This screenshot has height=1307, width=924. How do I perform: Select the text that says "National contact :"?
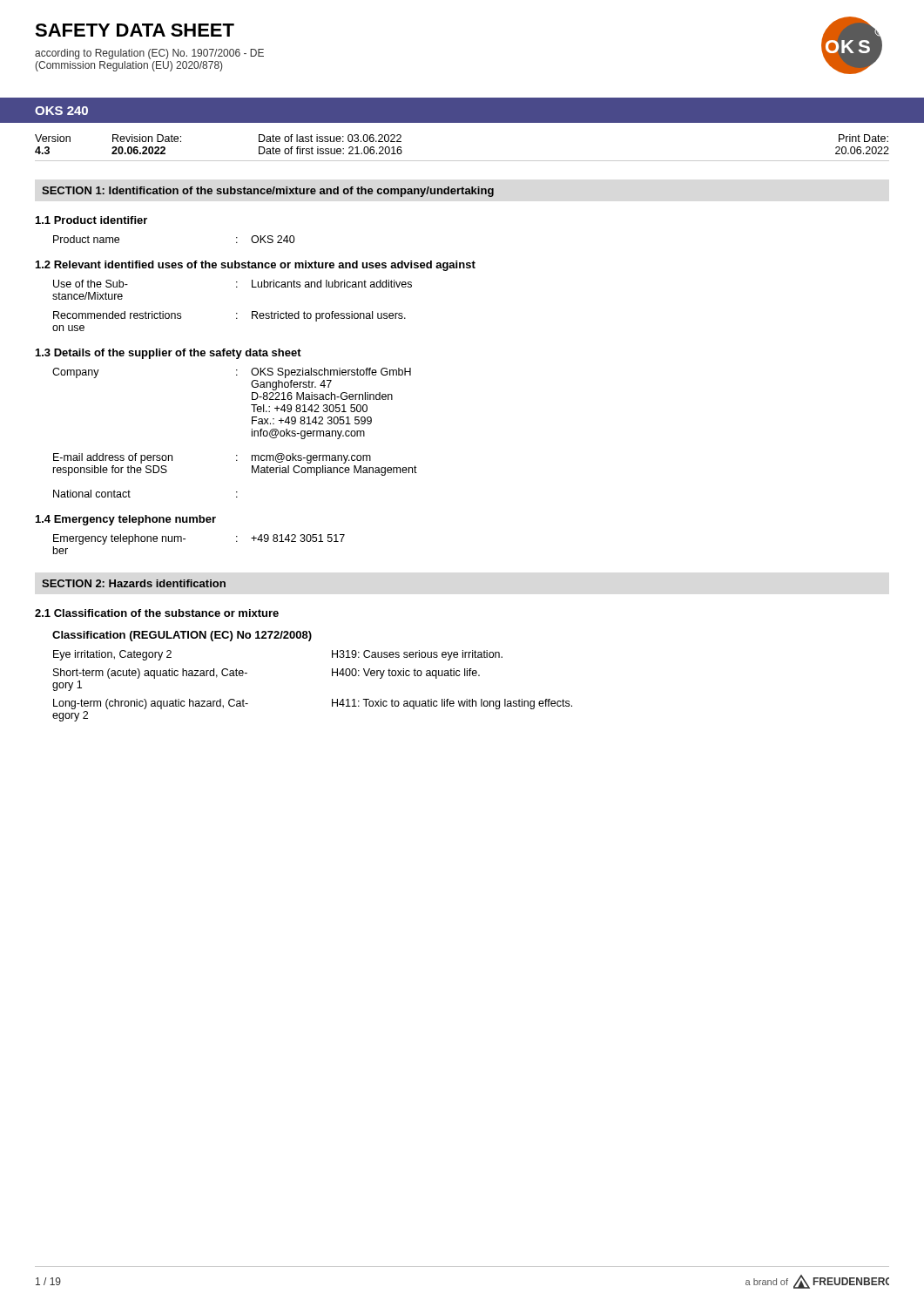click(88, 494)
